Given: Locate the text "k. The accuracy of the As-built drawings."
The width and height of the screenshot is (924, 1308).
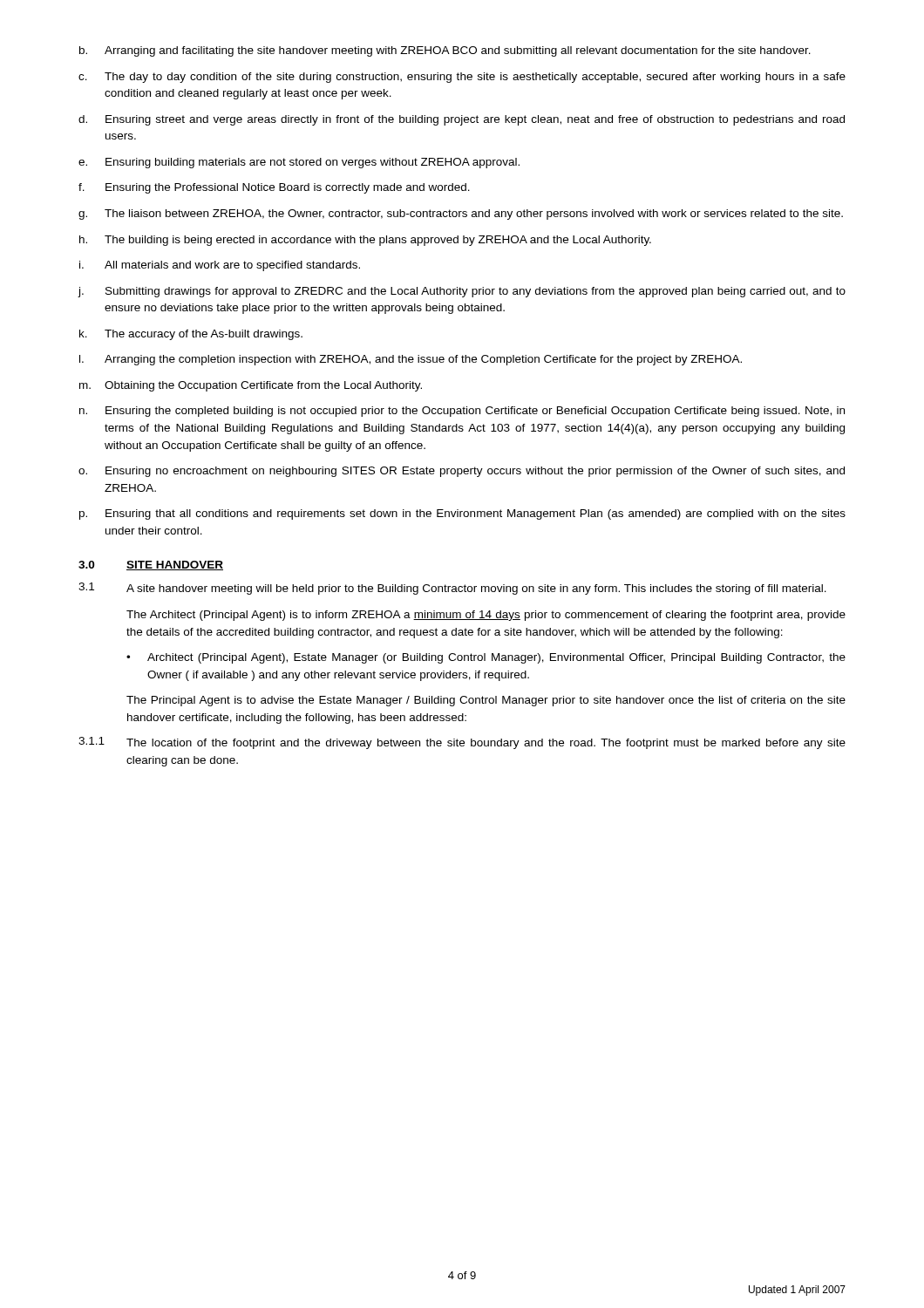Looking at the screenshot, I should tap(191, 335).
